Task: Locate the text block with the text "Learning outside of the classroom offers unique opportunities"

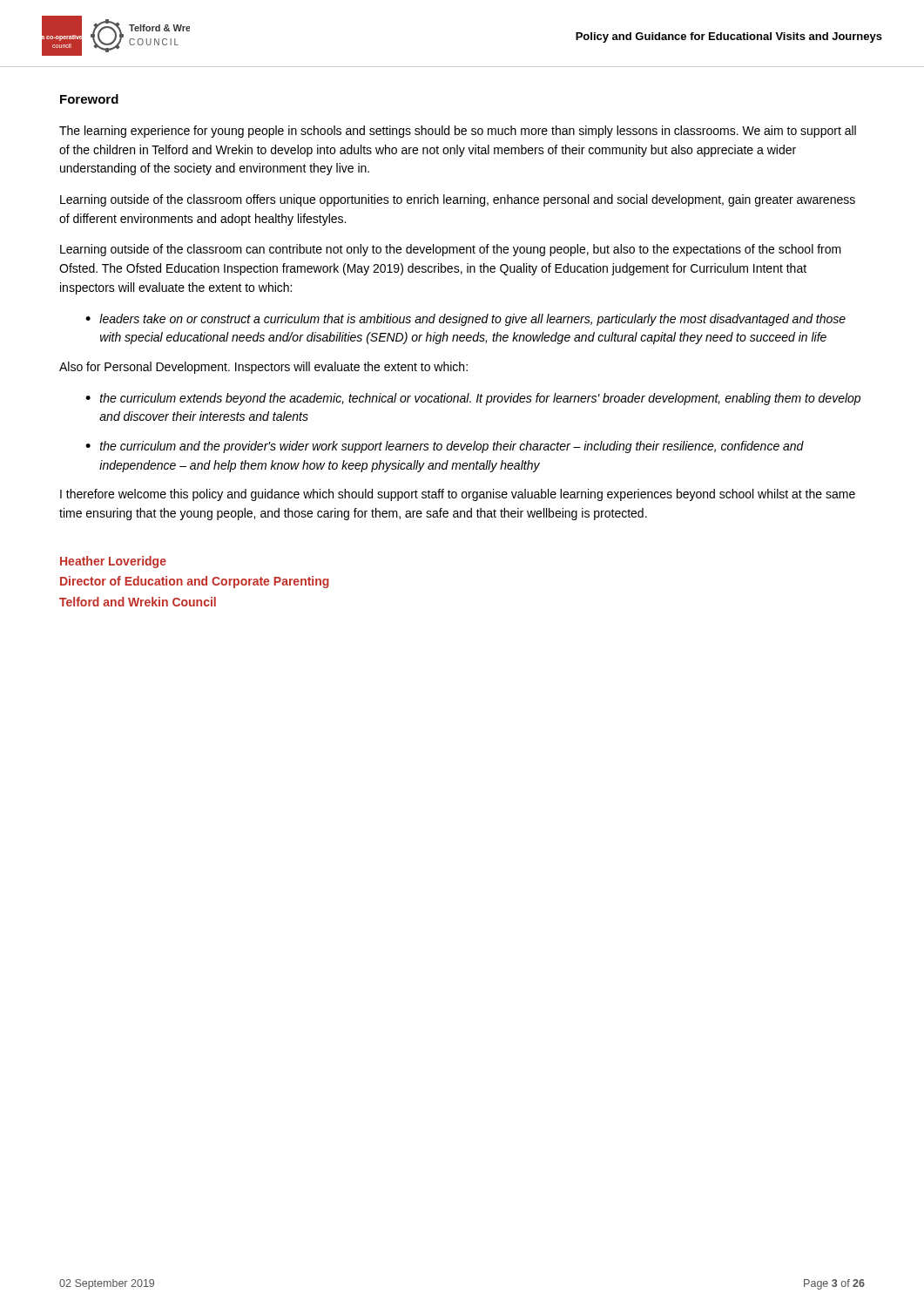Action: (457, 209)
